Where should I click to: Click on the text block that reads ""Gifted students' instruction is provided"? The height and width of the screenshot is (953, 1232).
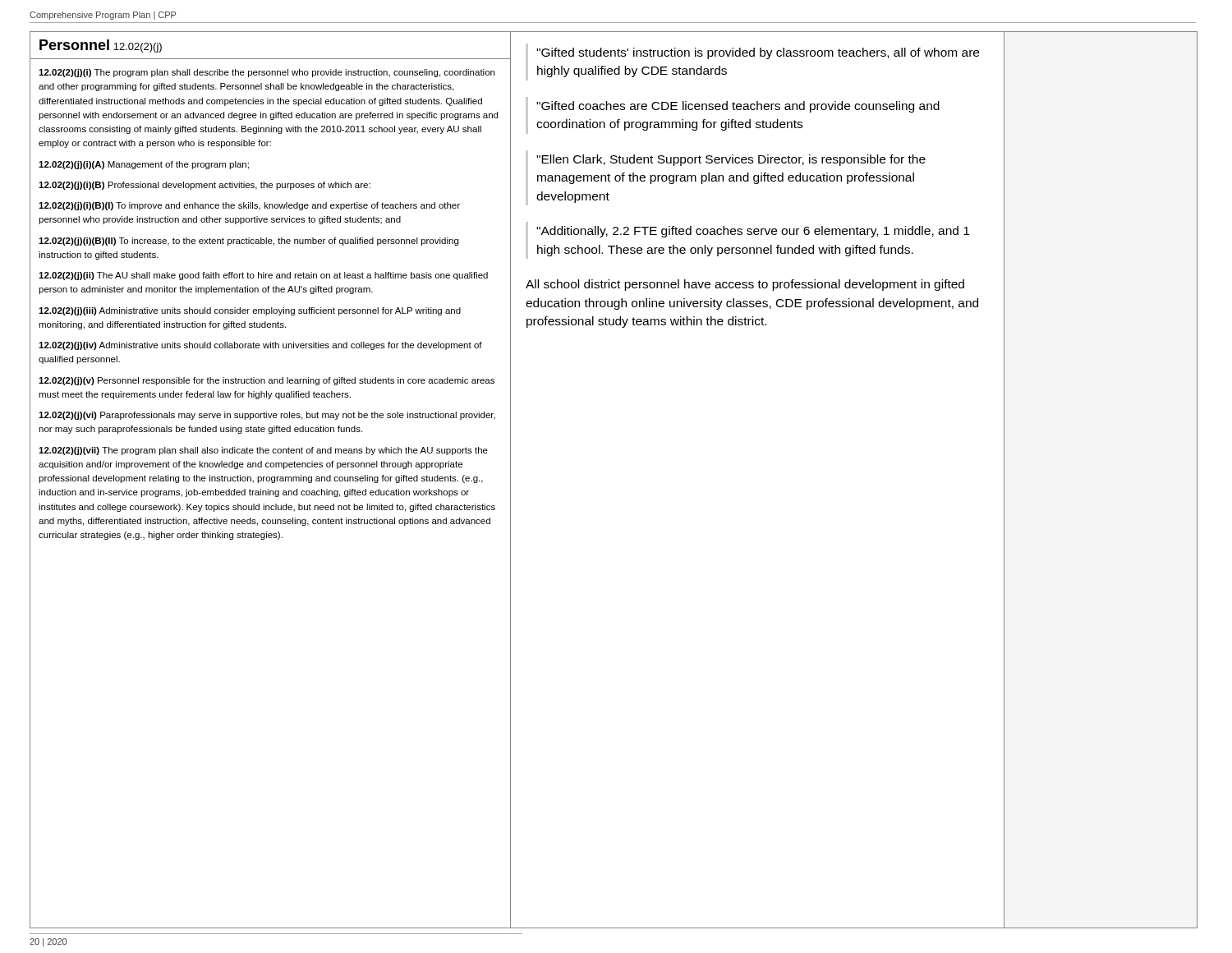coord(758,61)
